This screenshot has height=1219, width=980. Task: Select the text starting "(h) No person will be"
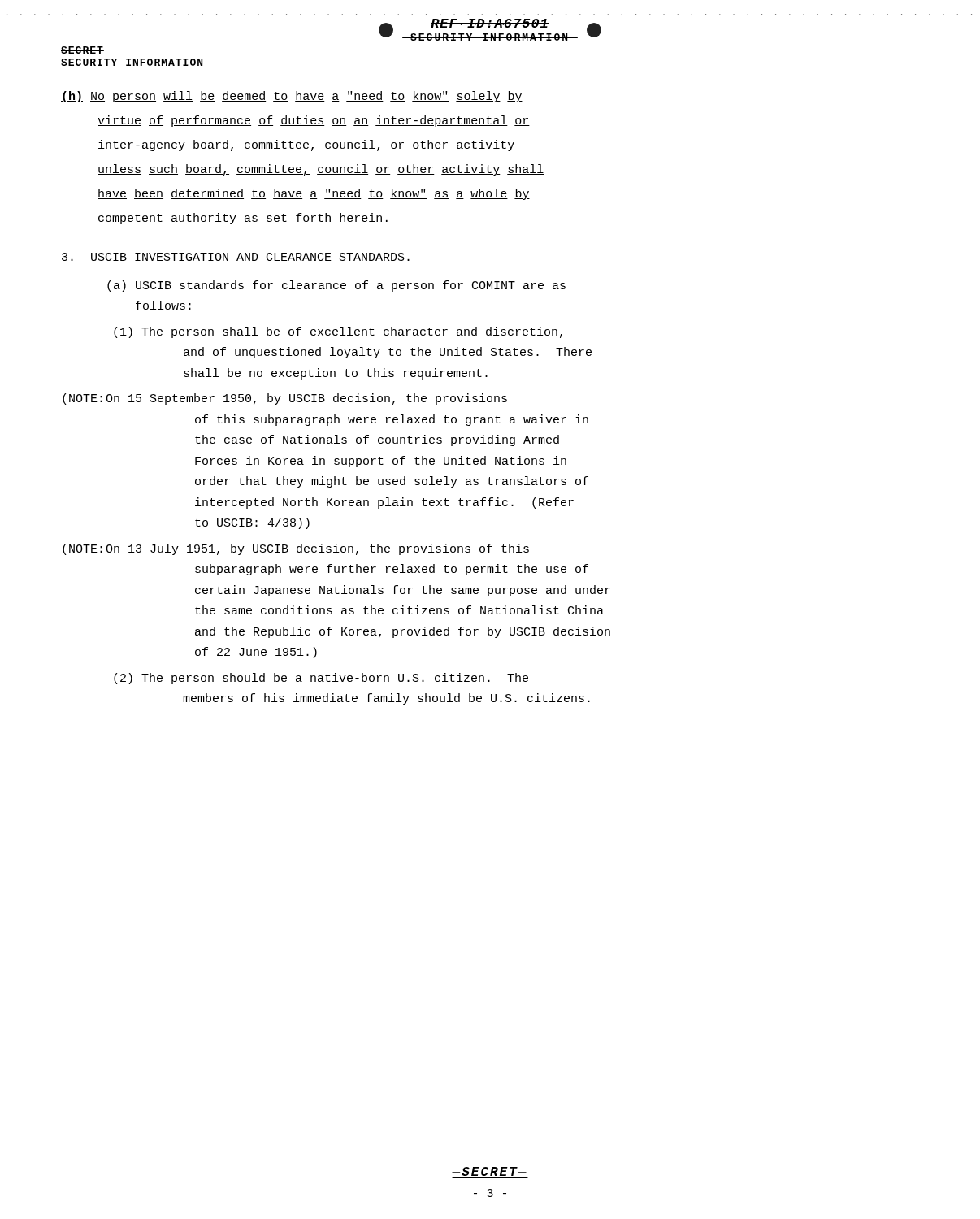pos(302,158)
